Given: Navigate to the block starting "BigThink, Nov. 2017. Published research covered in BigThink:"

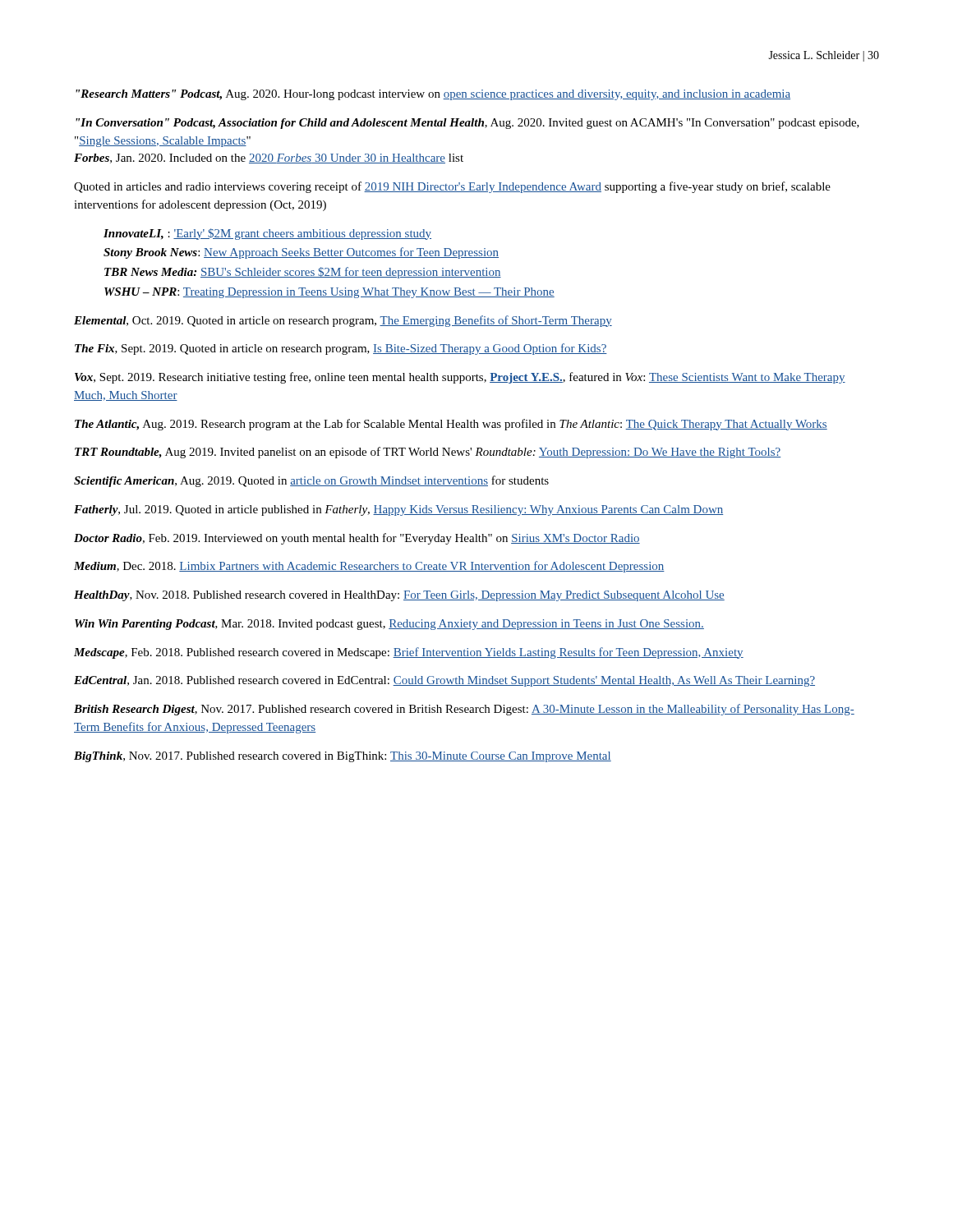Looking at the screenshot, I should (342, 755).
